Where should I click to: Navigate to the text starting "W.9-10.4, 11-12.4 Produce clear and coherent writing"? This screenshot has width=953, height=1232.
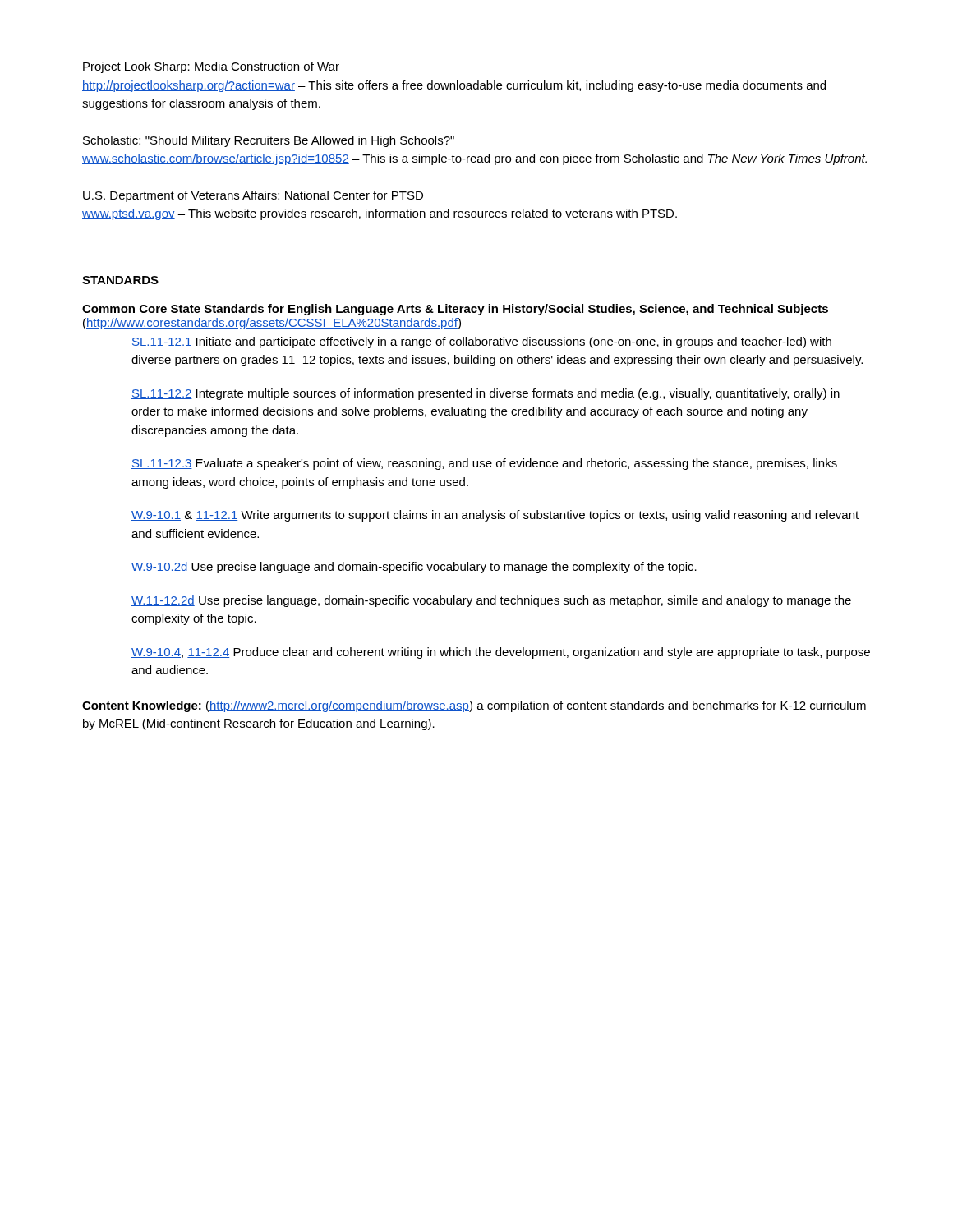[501, 661]
